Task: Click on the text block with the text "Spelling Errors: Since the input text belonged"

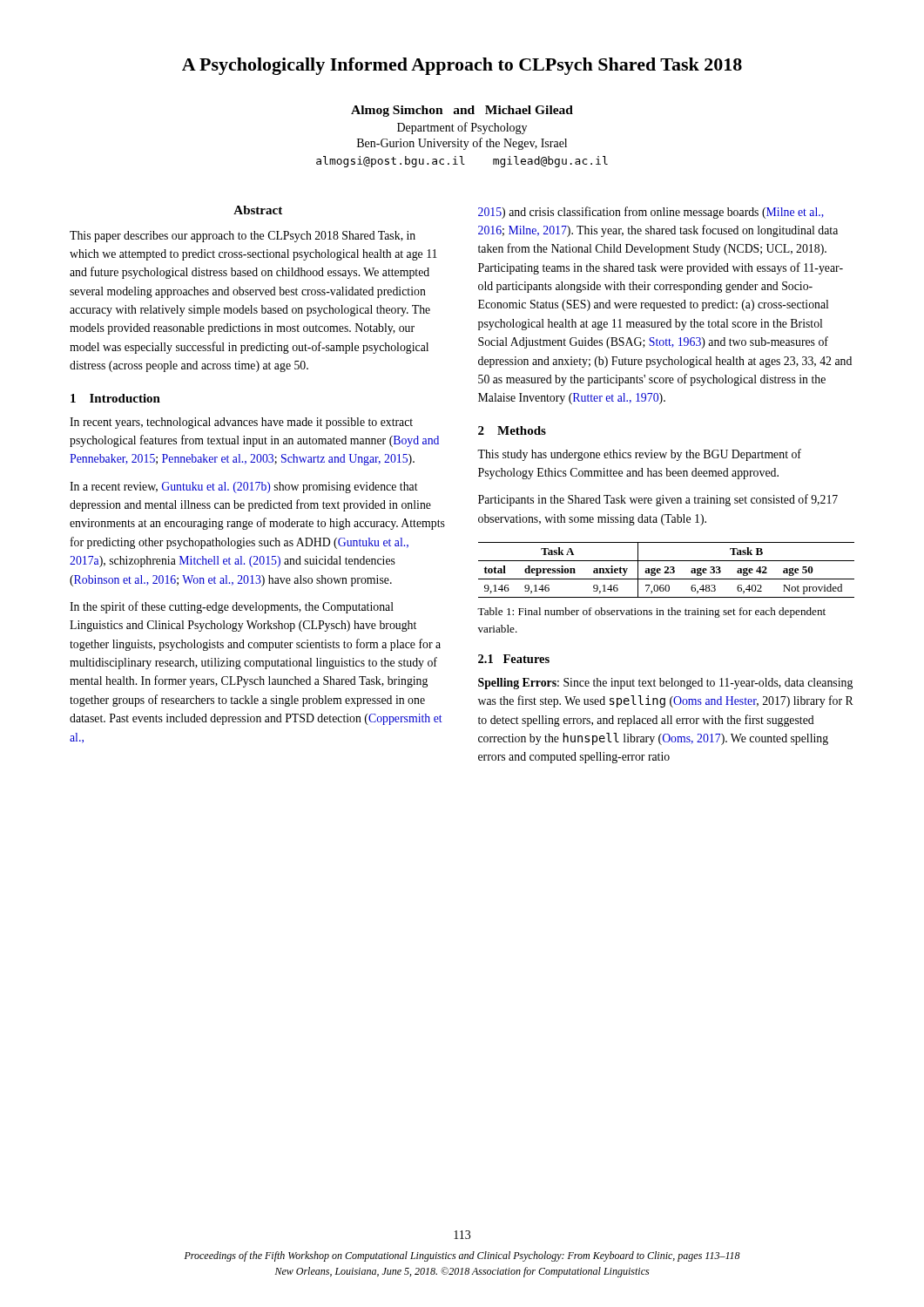Action: click(665, 720)
